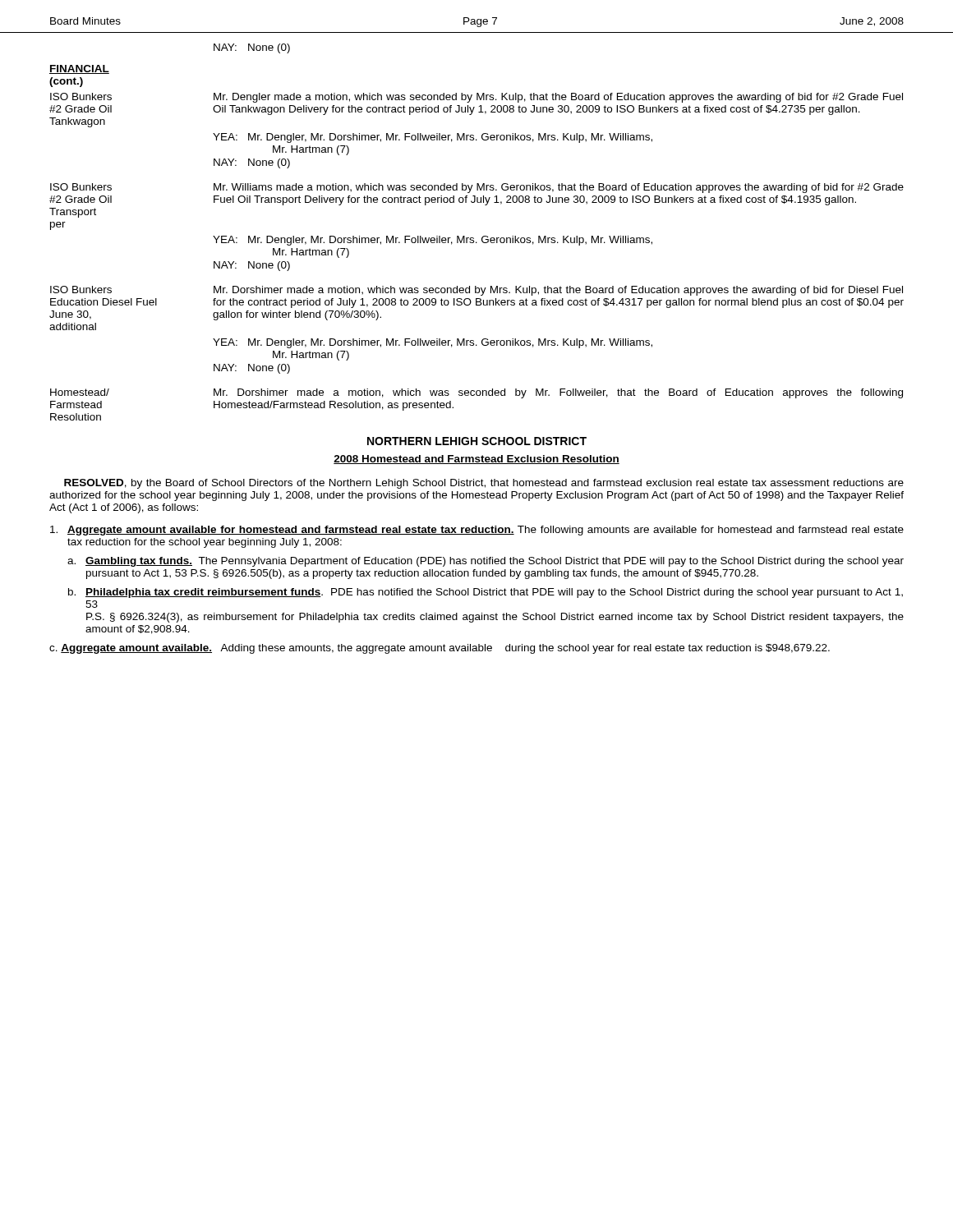Locate the text starting "c. Aggregate amount available. Adding"
The width and height of the screenshot is (953, 1232).
pos(476,648)
